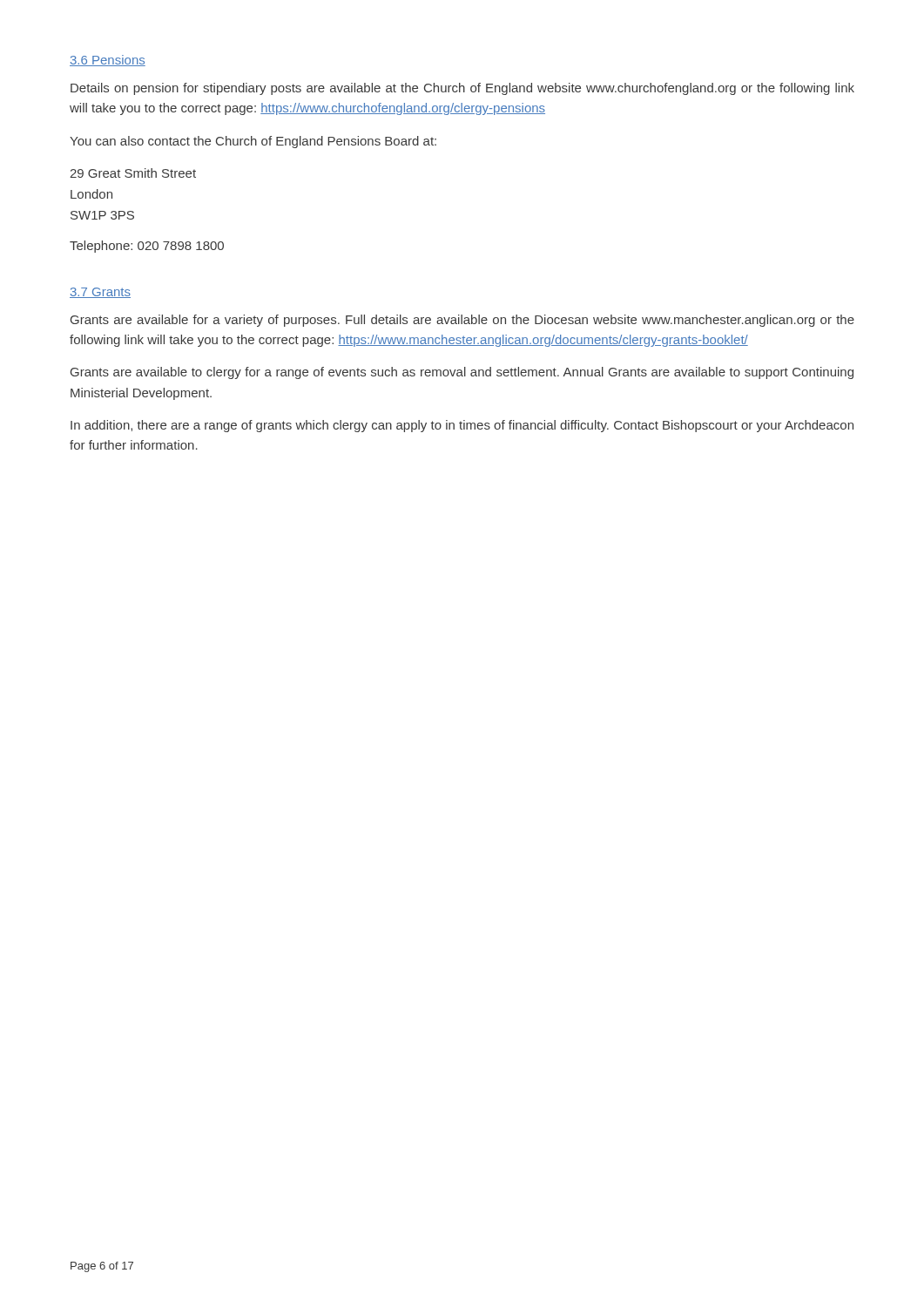
Task: Find the passage starting "3.7 Grants"
Action: [100, 291]
